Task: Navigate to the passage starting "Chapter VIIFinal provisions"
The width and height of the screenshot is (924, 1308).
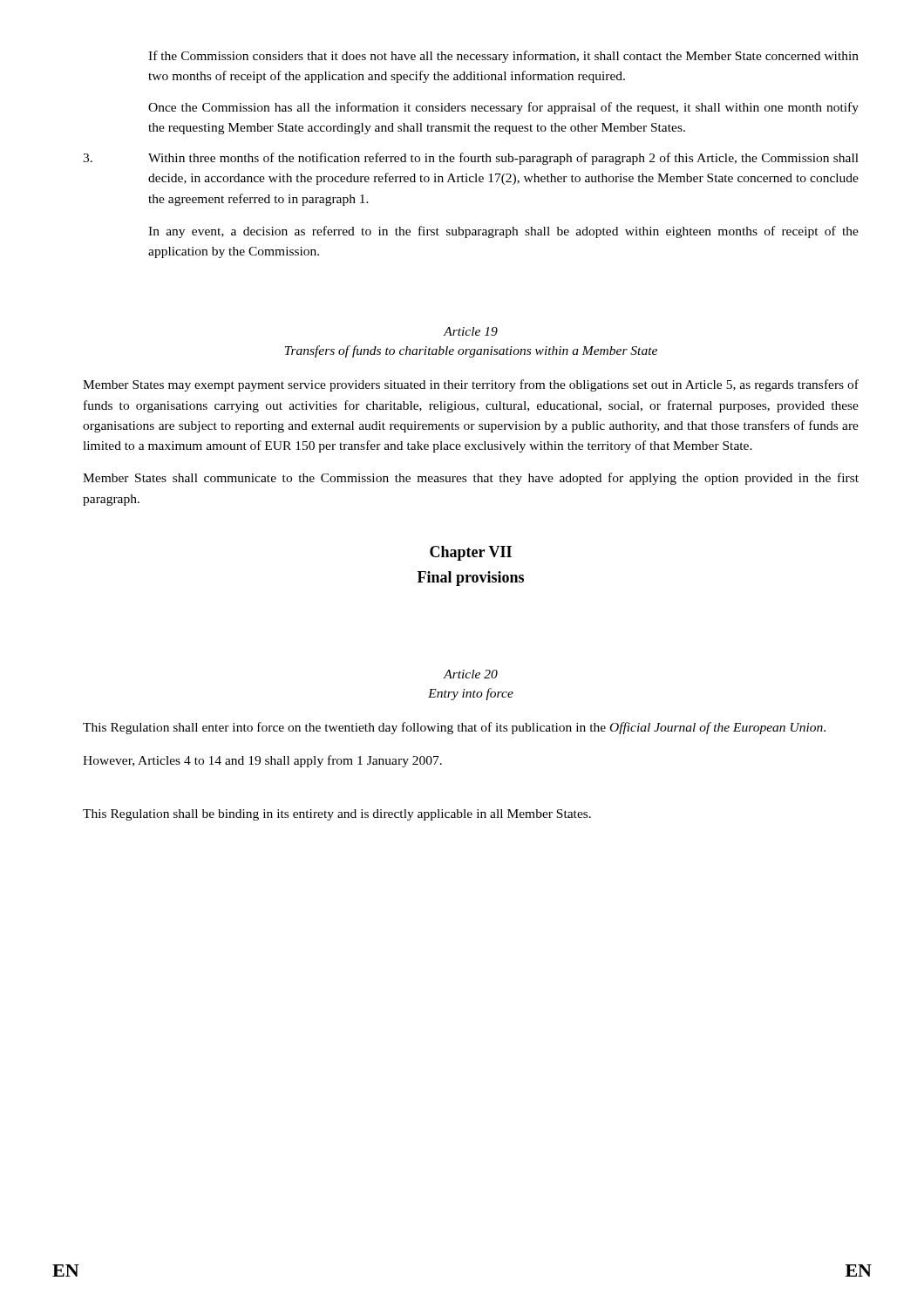Action: click(x=471, y=564)
